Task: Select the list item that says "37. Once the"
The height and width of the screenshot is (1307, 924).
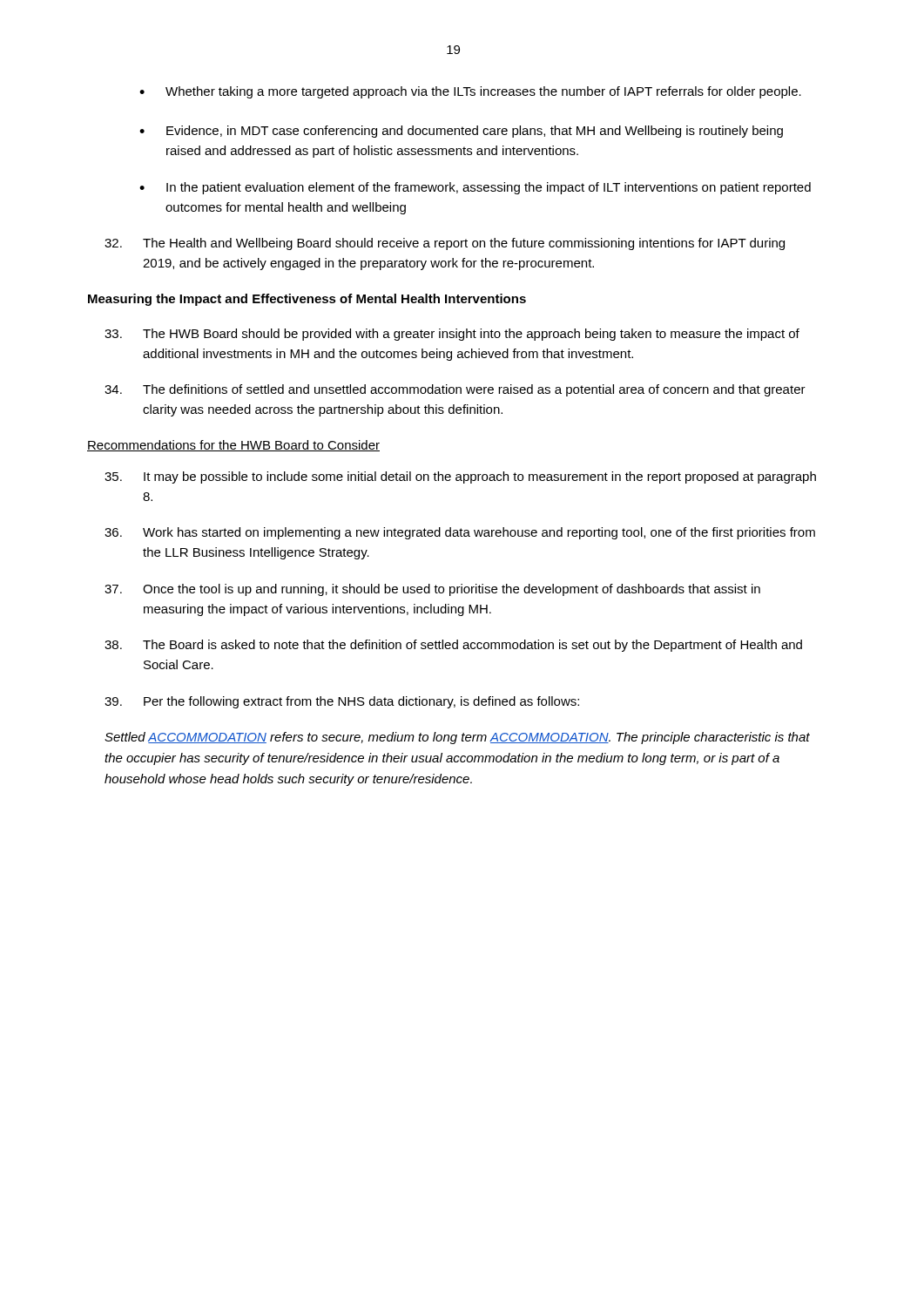Action: pos(462,598)
